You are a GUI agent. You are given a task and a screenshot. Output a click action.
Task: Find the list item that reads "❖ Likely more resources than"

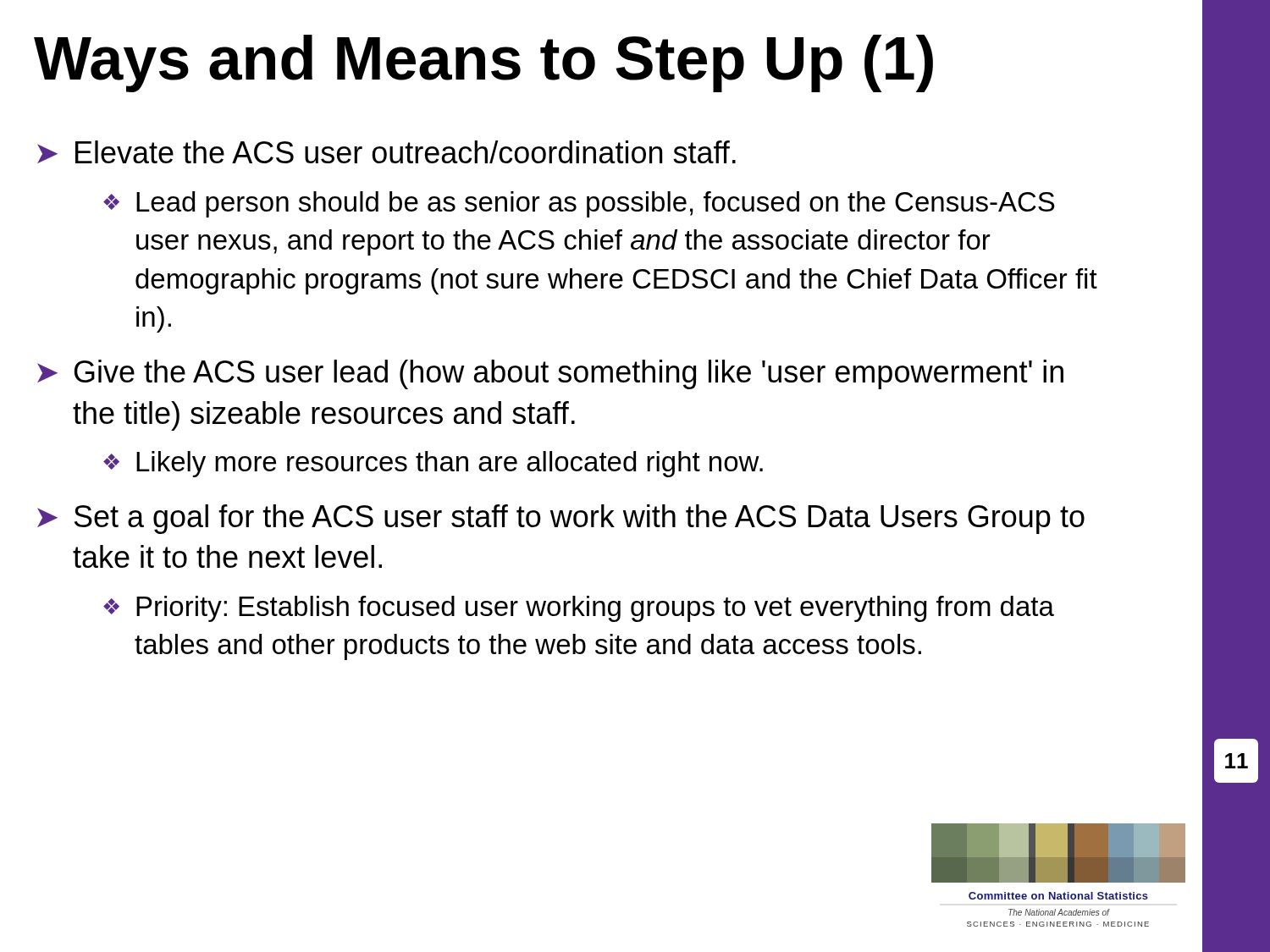pyautogui.click(x=433, y=462)
